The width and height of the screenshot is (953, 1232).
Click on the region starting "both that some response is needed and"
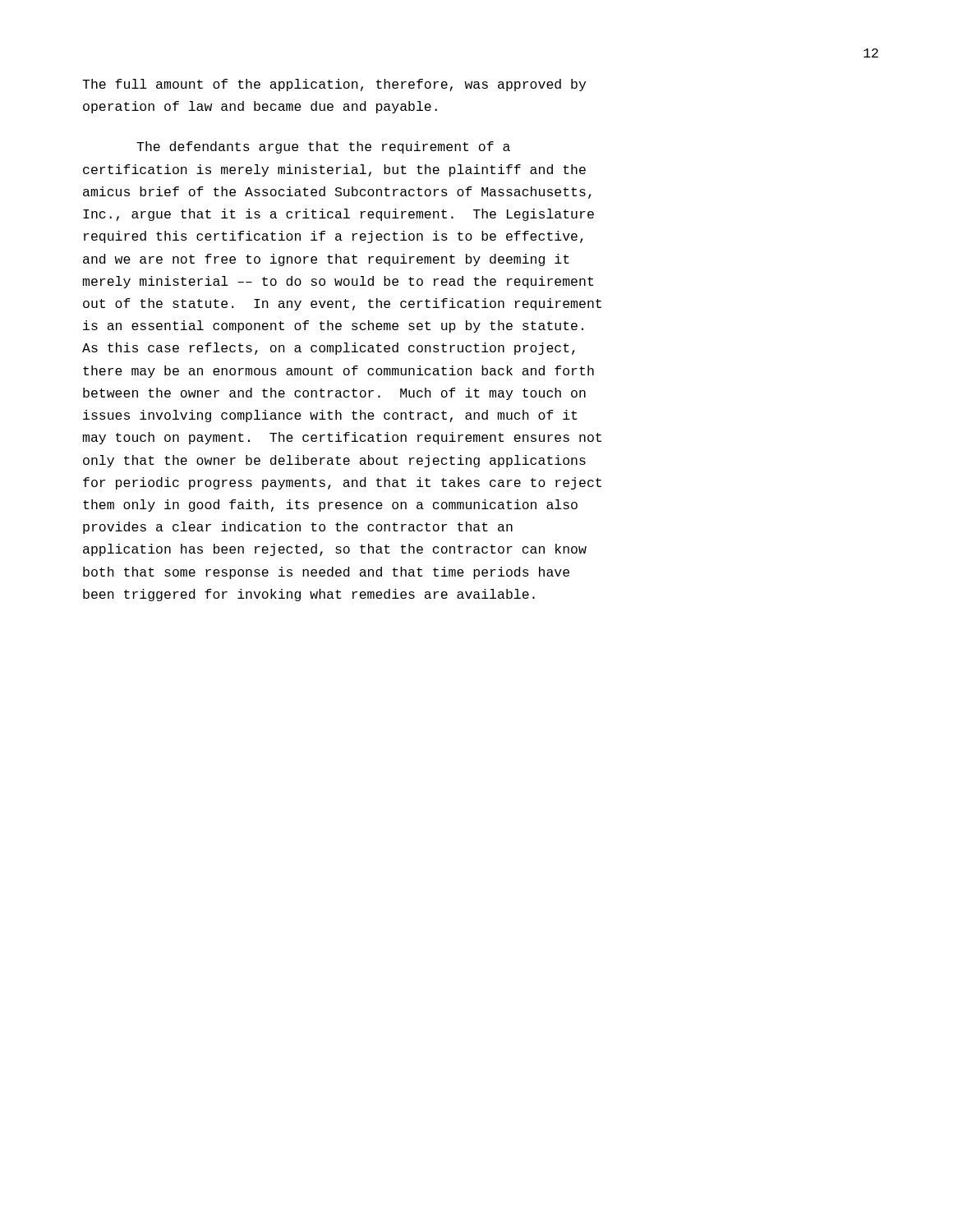pyautogui.click(x=326, y=573)
